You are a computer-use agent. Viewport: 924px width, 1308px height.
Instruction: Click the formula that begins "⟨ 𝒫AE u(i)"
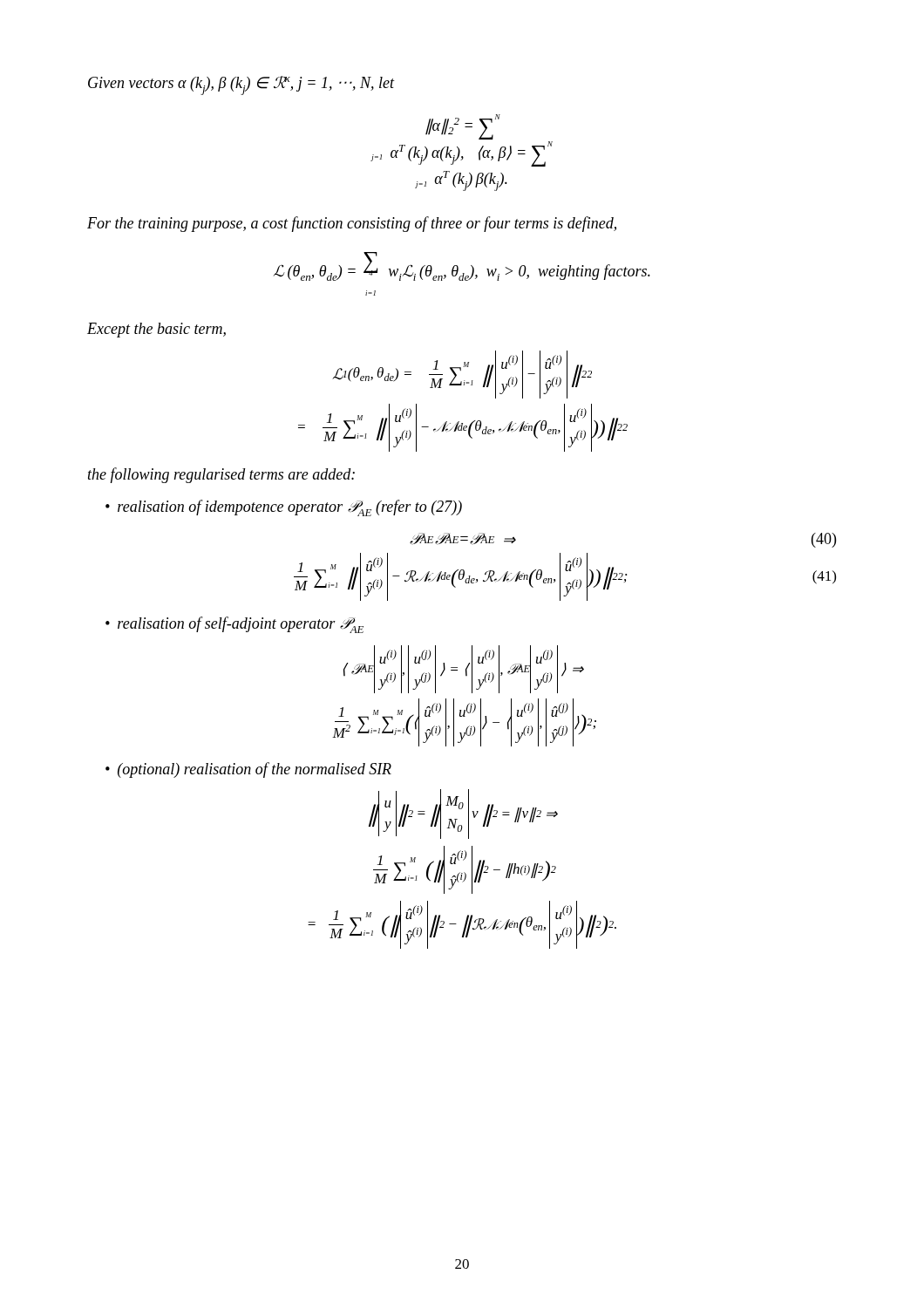[x=462, y=696]
